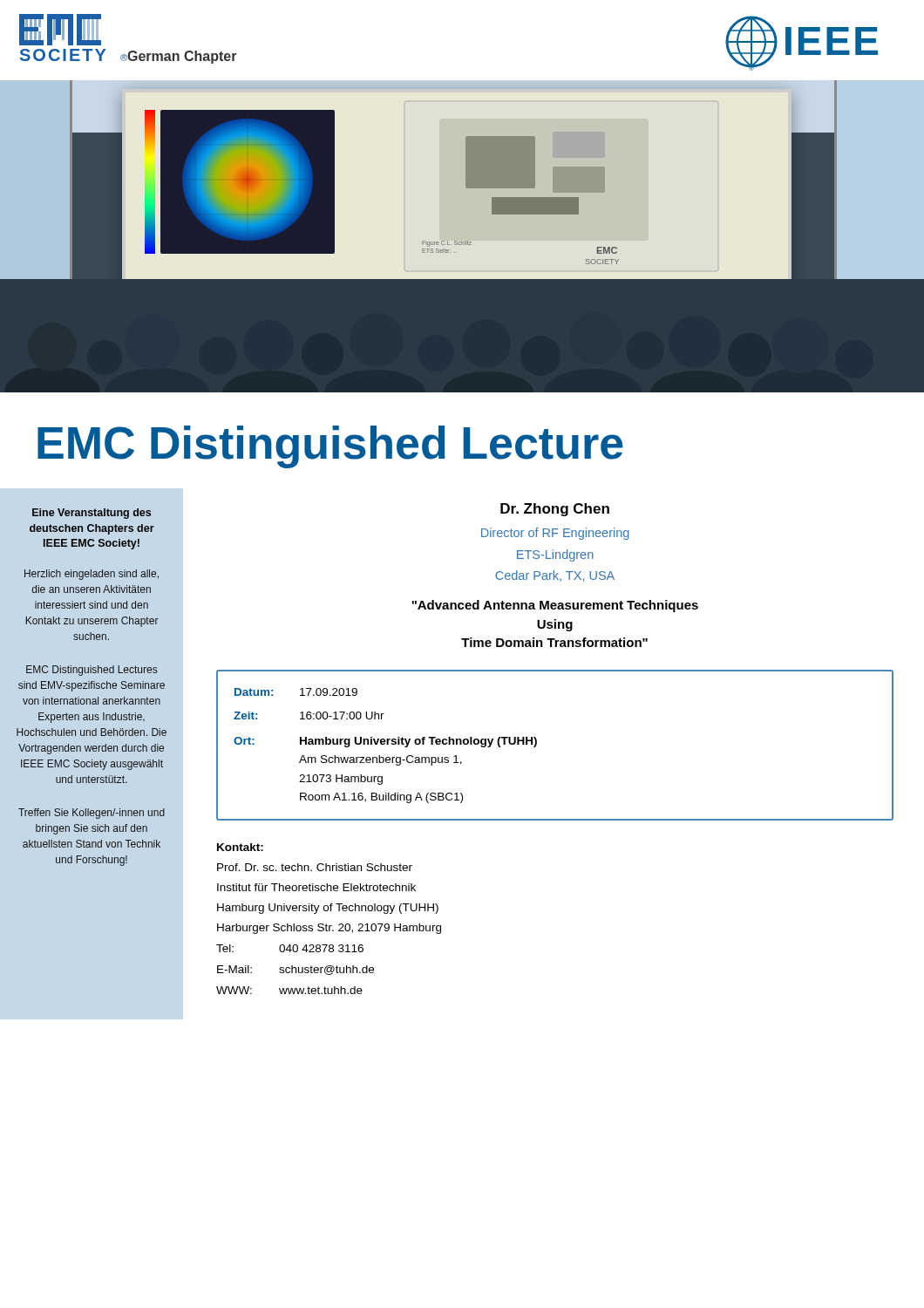Find the text block containing "Dr. Zhong Chen Director"
The height and width of the screenshot is (1308, 924).
(x=555, y=577)
